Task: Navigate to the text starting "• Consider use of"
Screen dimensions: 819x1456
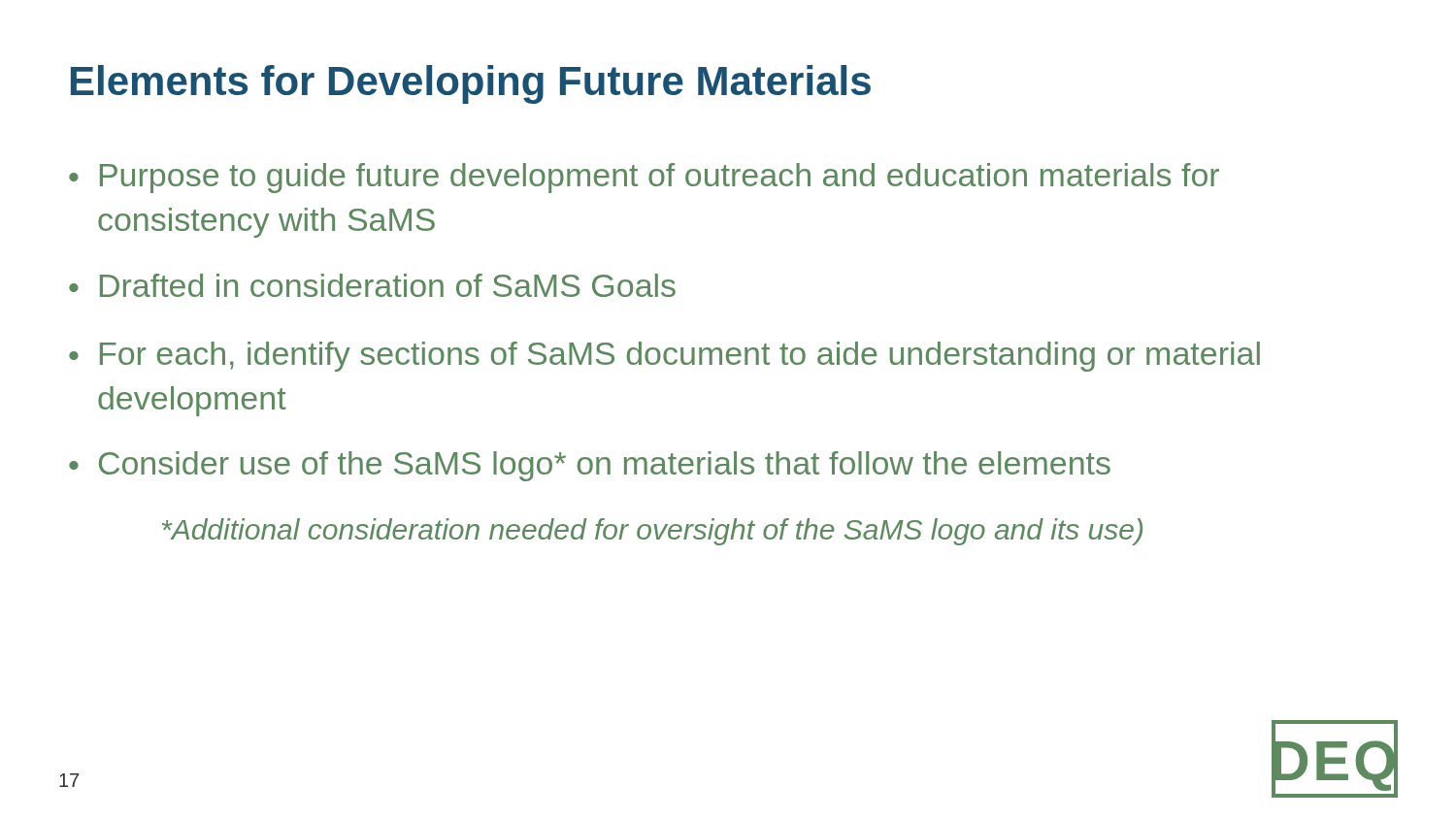Action: (x=590, y=465)
